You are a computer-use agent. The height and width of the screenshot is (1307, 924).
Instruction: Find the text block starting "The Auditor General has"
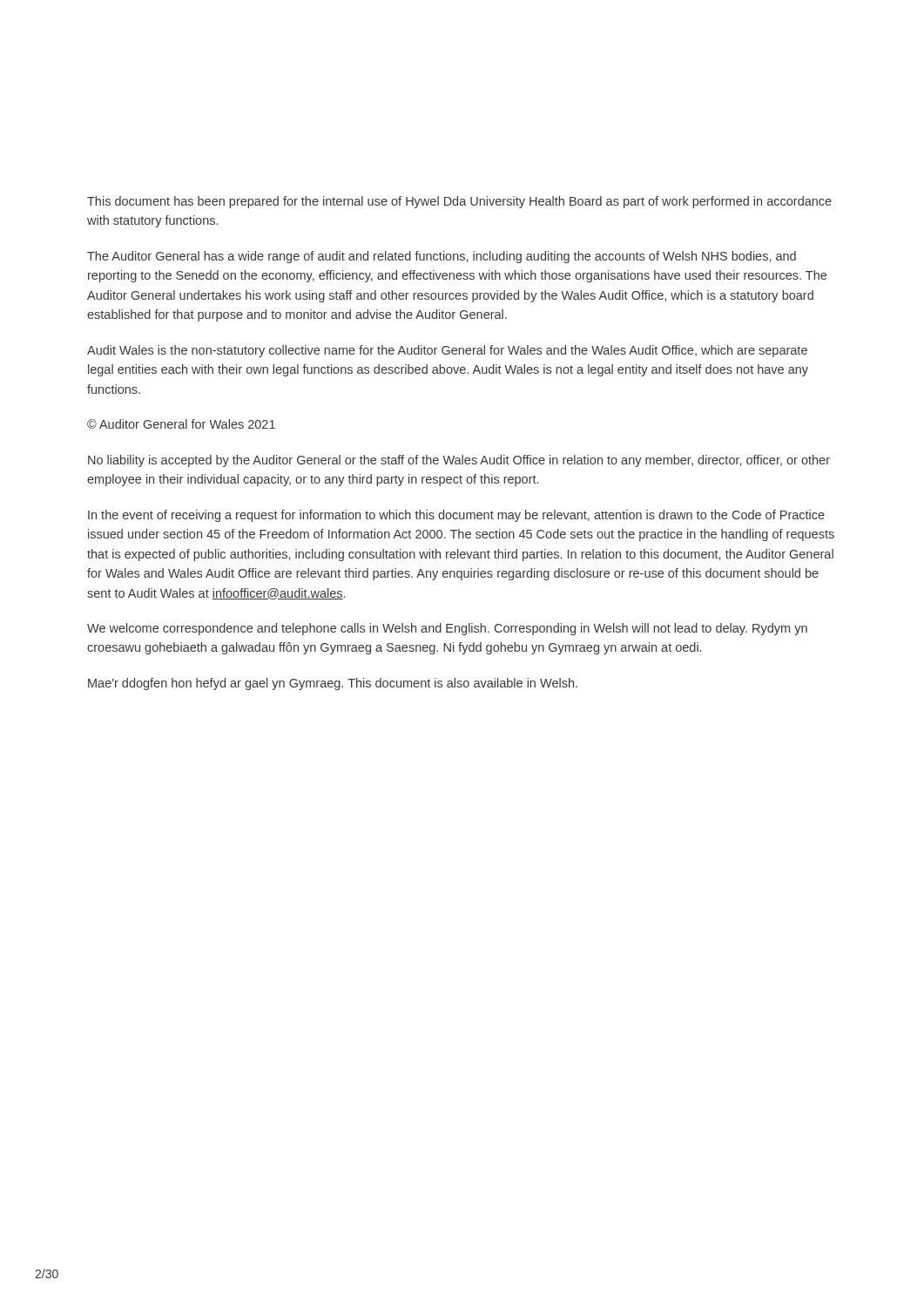pyautogui.click(x=457, y=285)
